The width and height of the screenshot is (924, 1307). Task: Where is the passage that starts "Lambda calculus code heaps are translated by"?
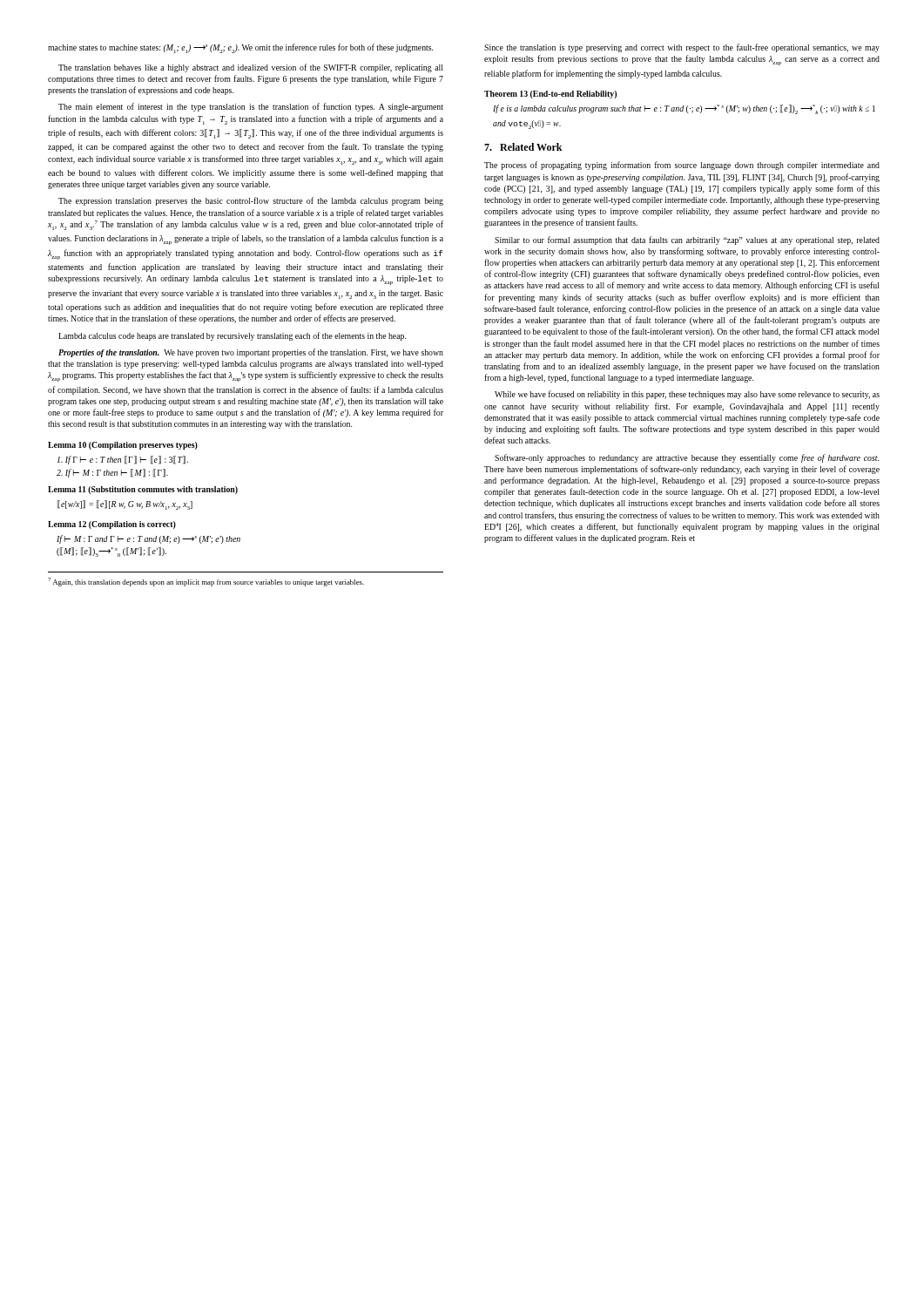click(x=246, y=336)
